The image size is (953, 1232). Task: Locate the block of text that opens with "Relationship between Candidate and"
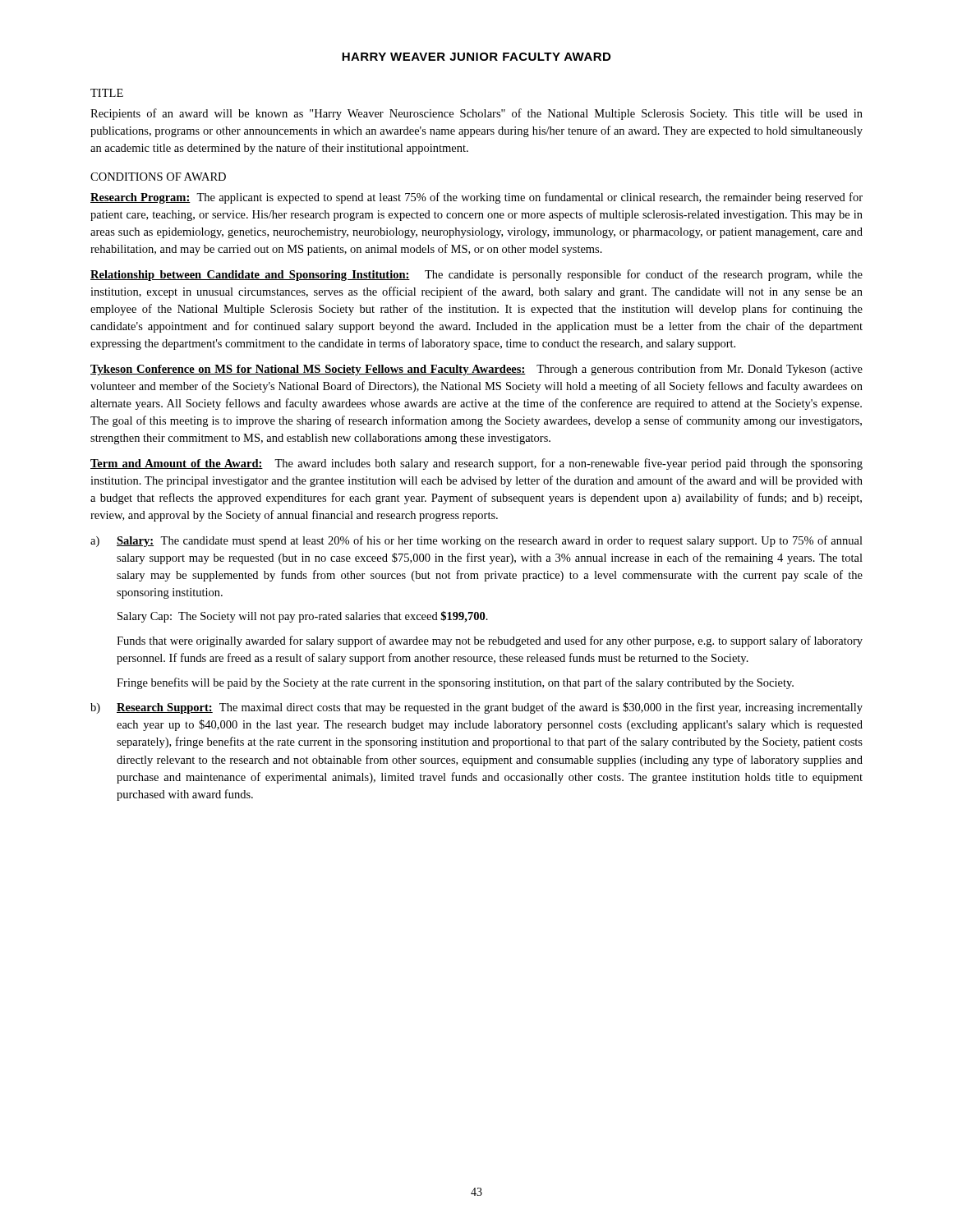pos(476,309)
